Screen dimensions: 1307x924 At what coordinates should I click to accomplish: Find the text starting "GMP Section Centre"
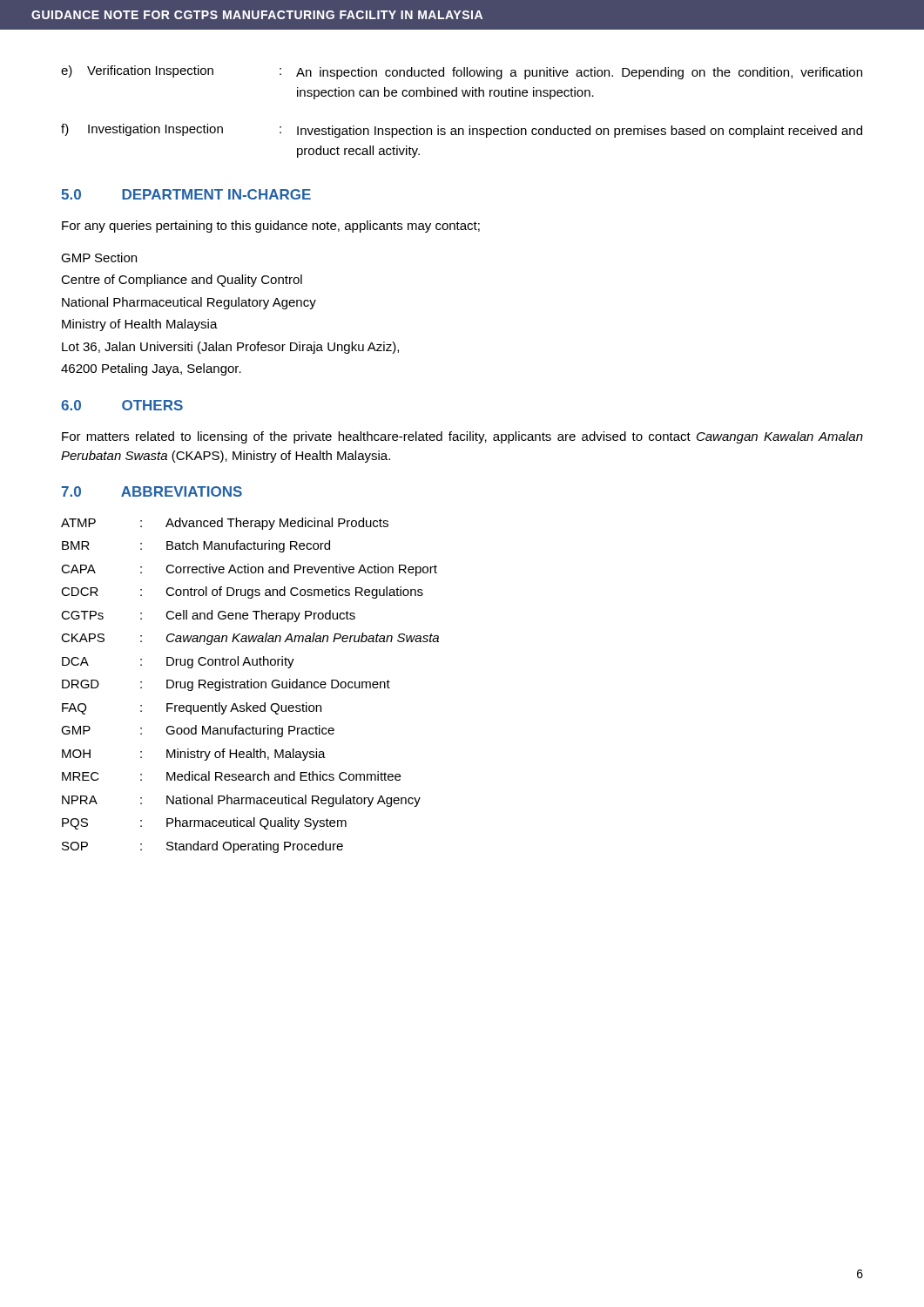pyautogui.click(x=230, y=313)
